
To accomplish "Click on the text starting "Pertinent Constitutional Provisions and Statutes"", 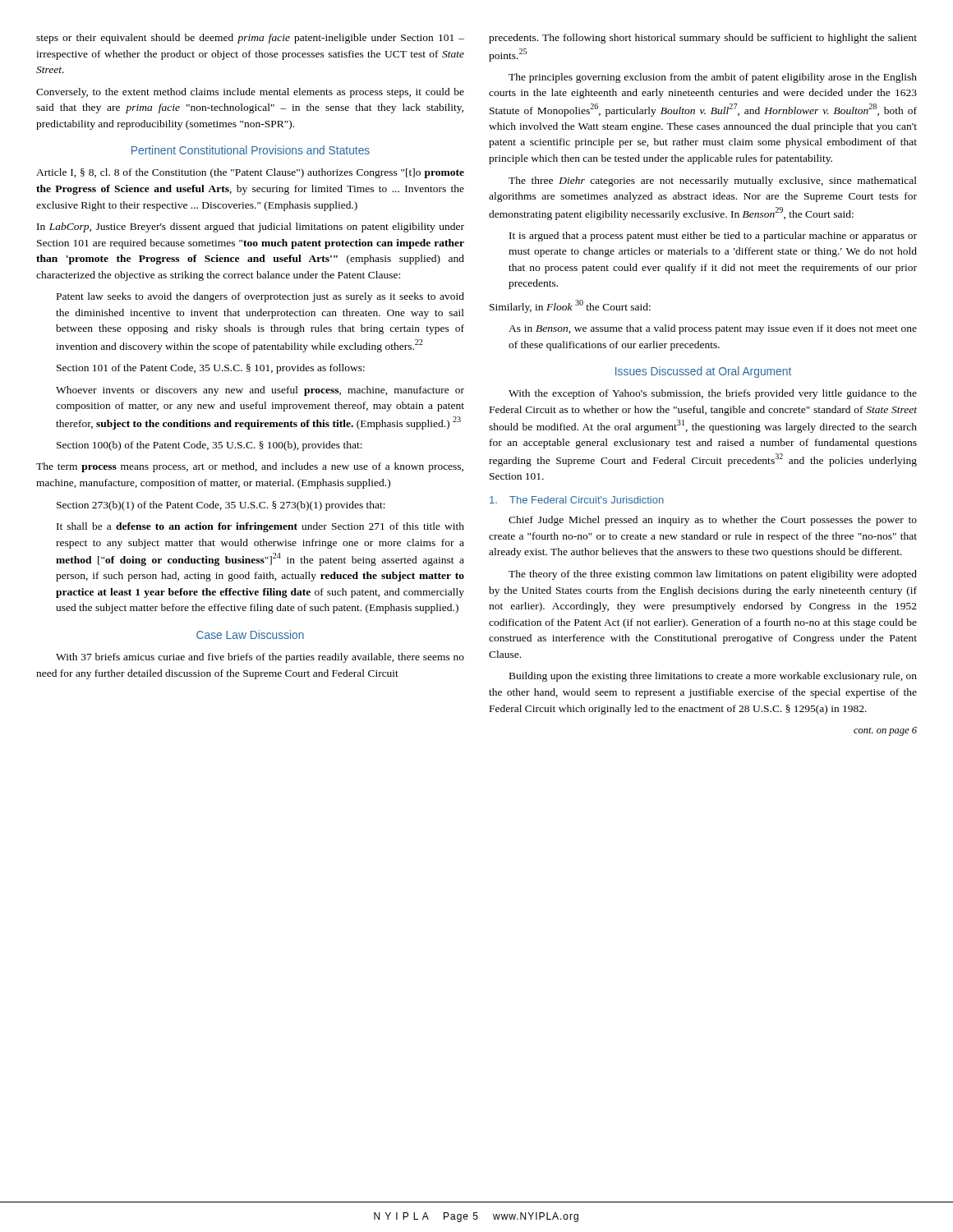I will click(x=250, y=151).
